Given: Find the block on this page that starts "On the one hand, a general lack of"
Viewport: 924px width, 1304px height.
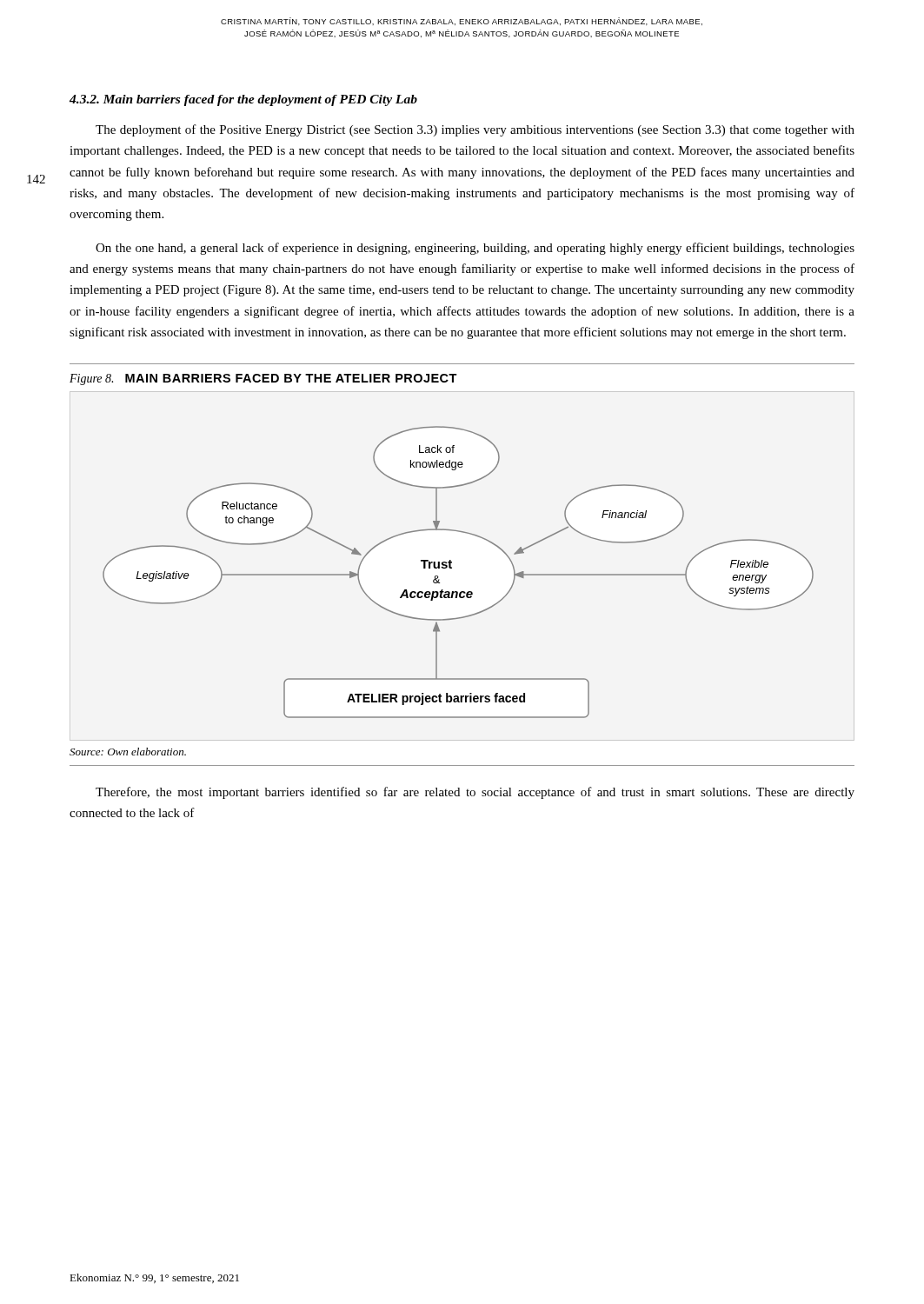Looking at the screenshot, I should click(x=462, y=290).
